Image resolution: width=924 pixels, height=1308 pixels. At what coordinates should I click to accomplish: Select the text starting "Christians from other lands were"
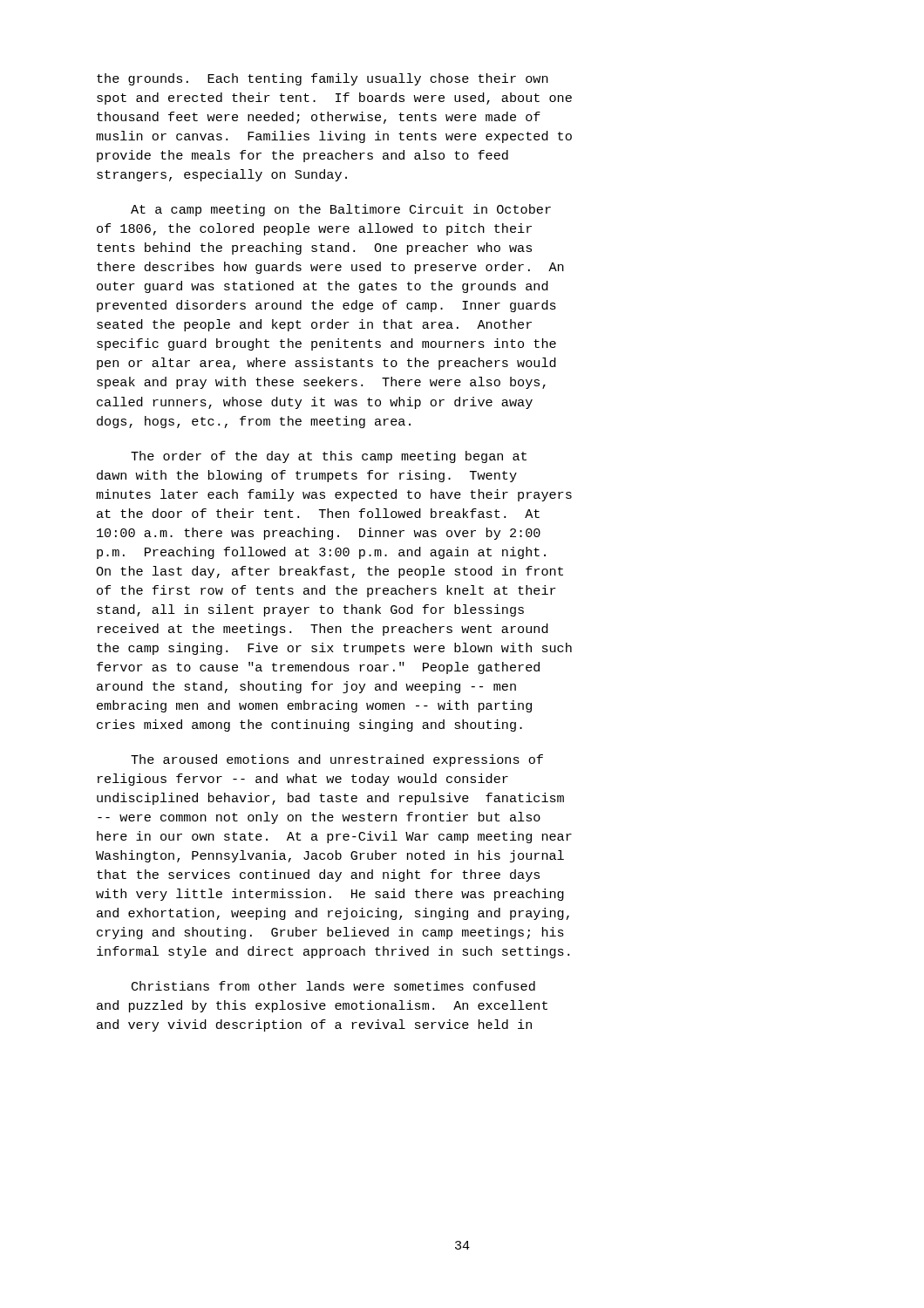(322, 1007)
